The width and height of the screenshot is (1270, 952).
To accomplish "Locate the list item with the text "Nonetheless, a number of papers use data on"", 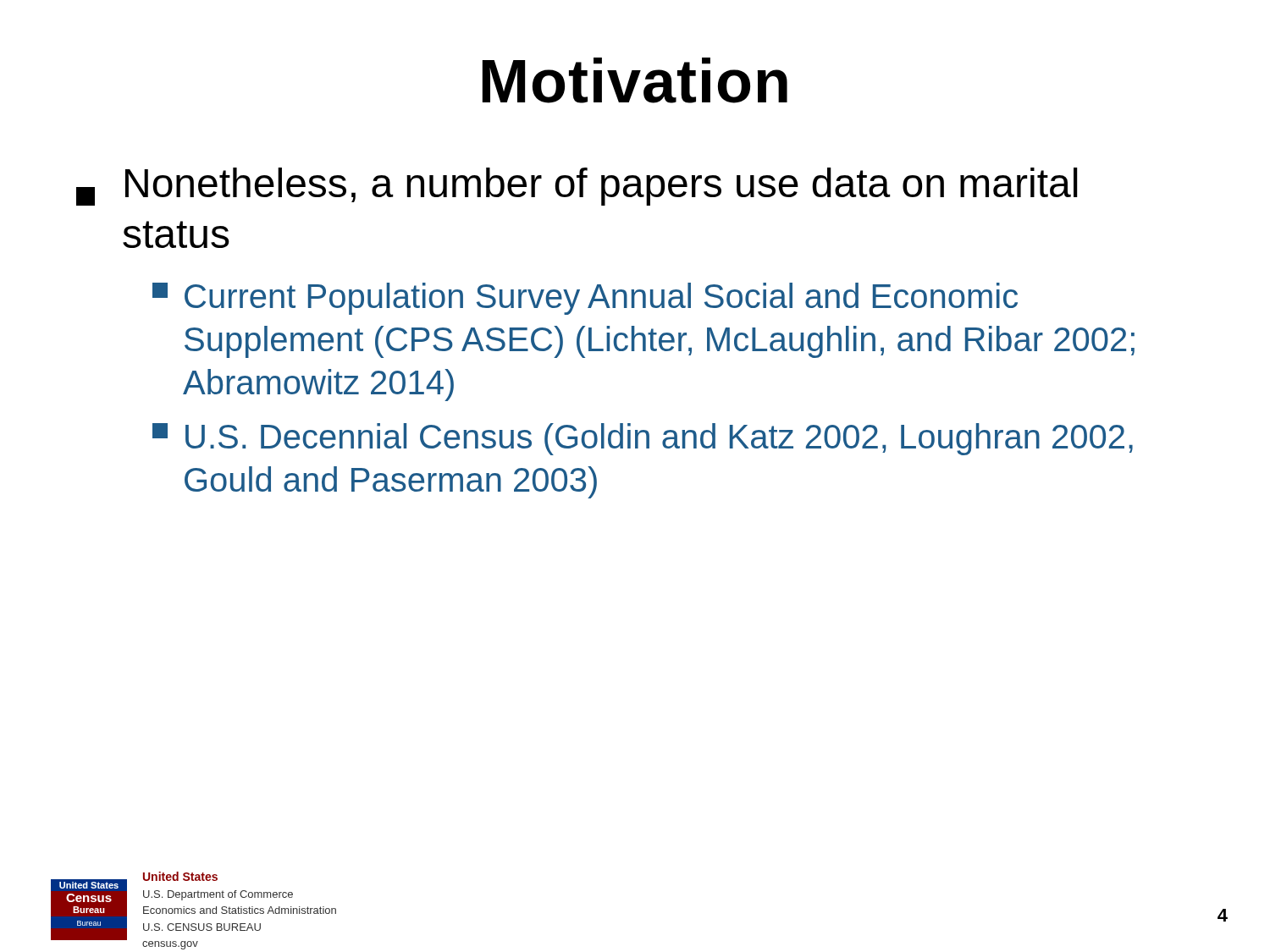I will [635, 209].
